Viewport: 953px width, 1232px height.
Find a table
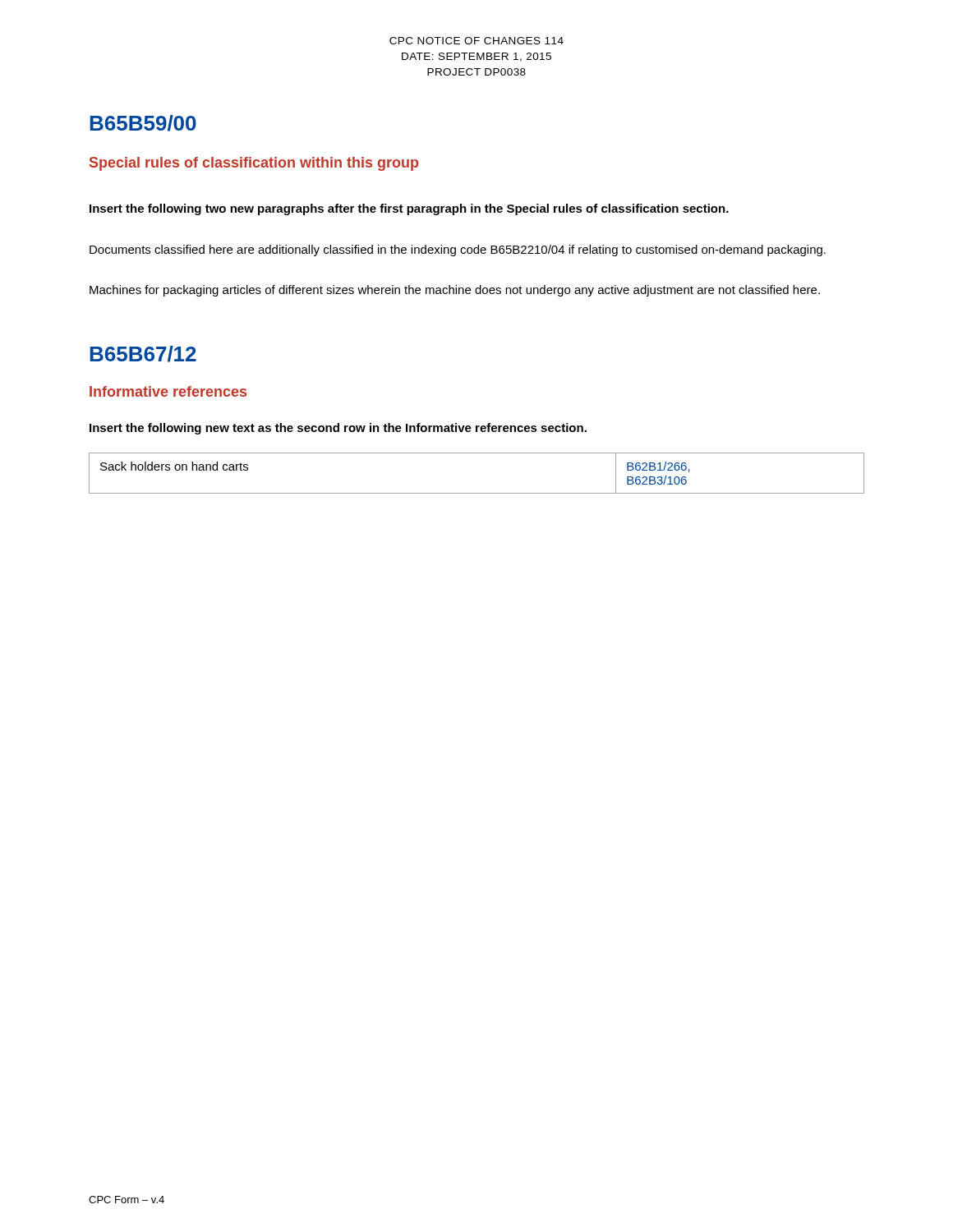[x=476, y=473]
